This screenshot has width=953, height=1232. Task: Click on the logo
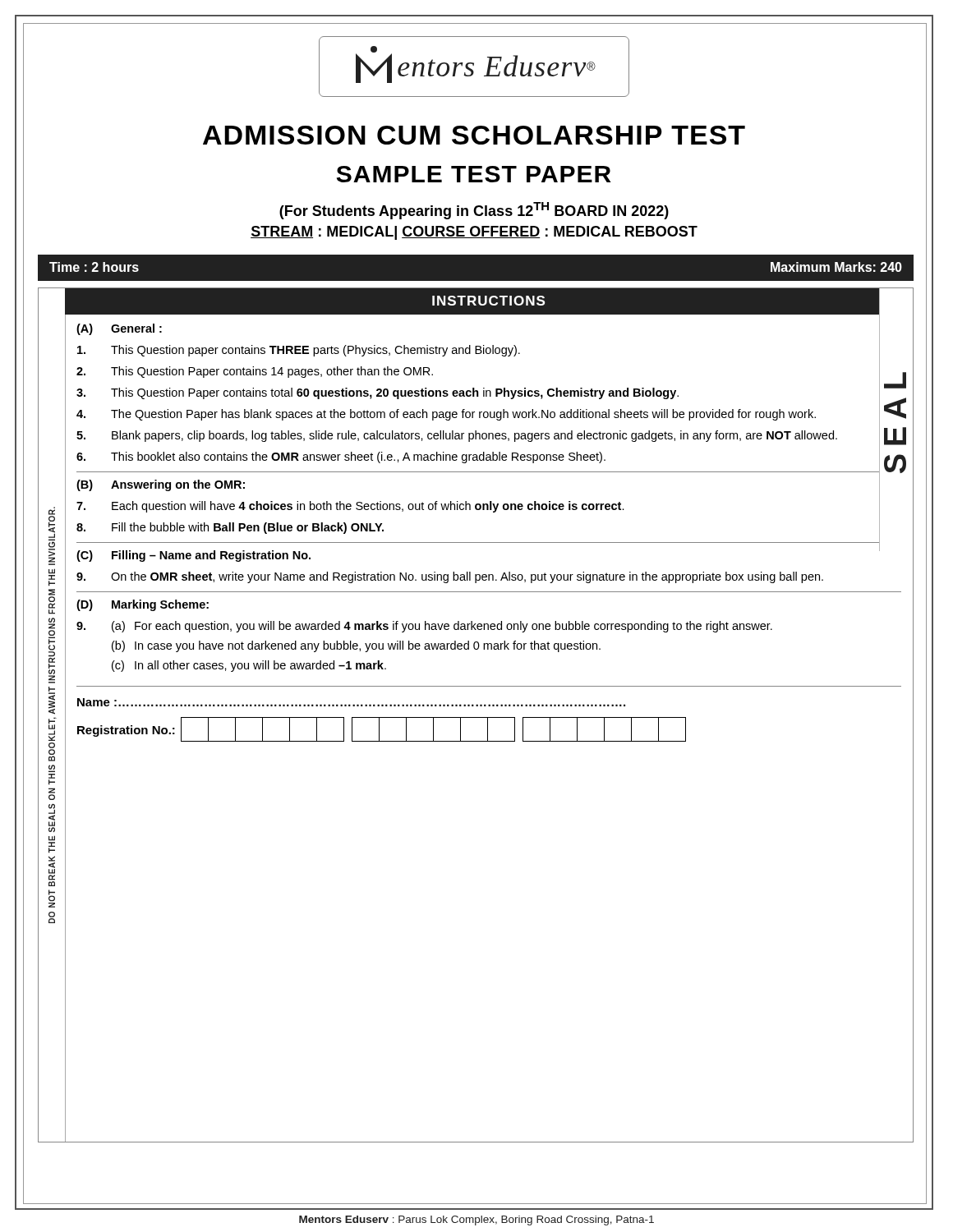point(474,67)
